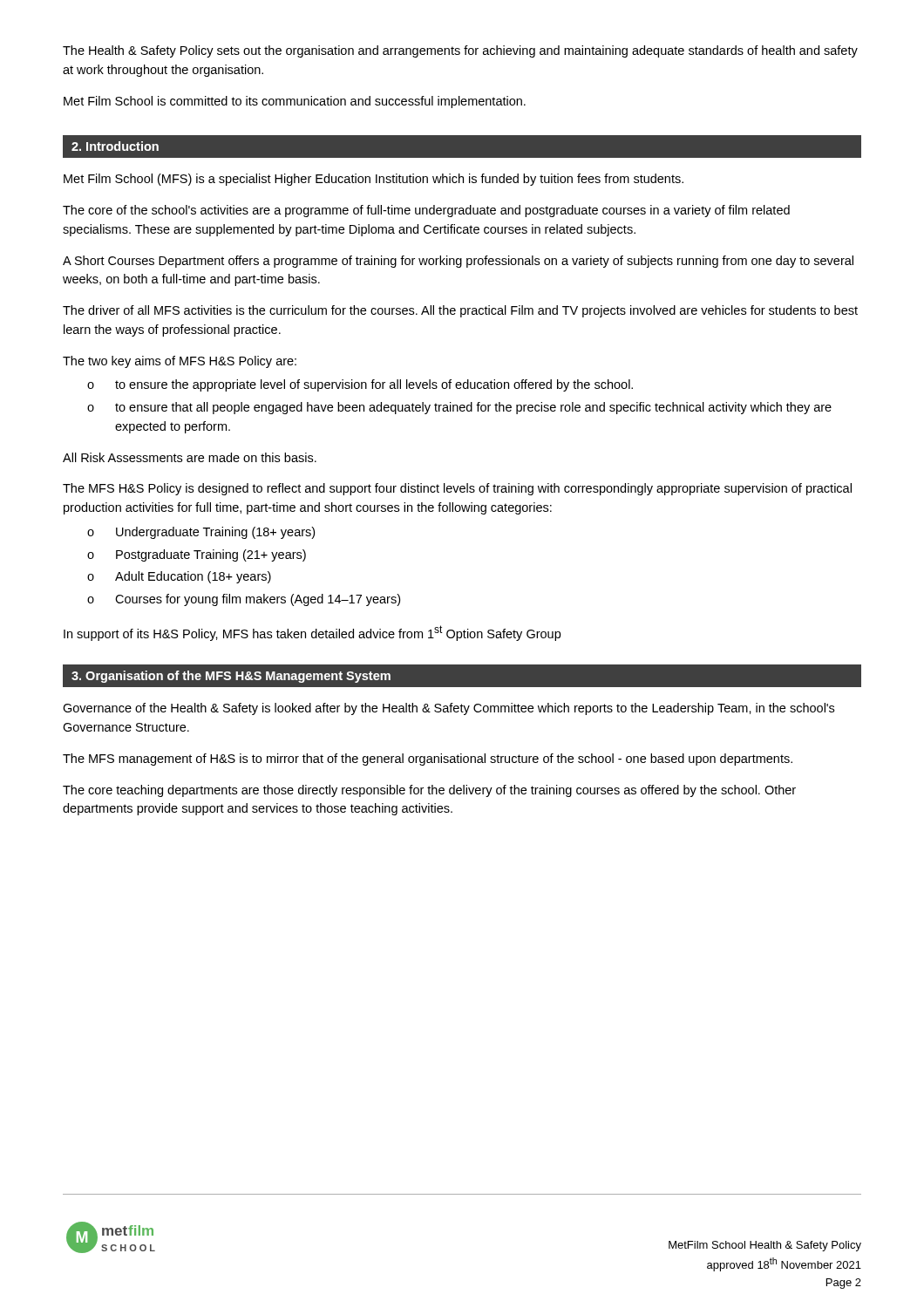Navigate to the text starting "Governance of the Health"
The height and width of the screenshot is (1308, 924).
pos(449,718)
